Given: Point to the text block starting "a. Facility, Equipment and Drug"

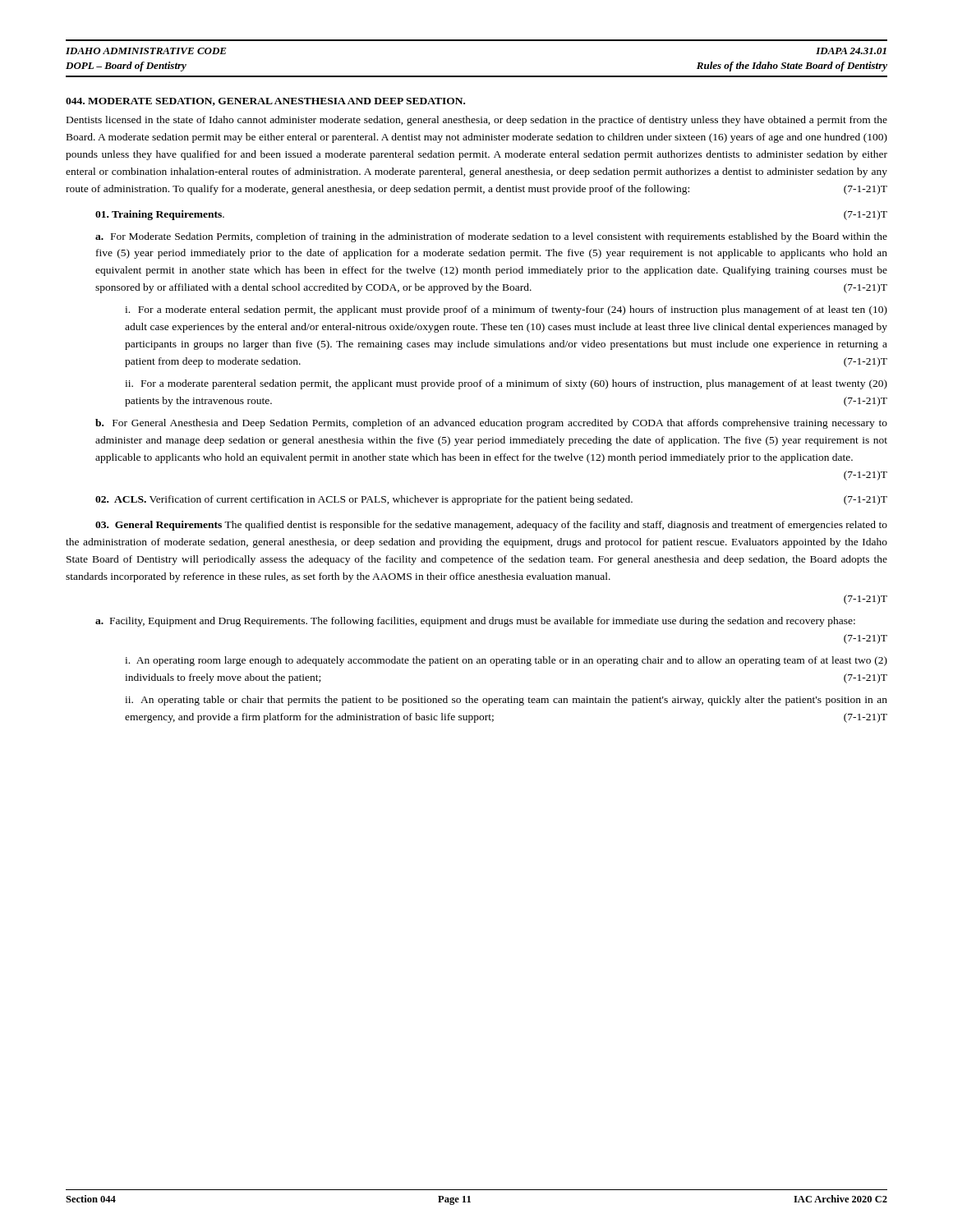Looking at the screenshot, I should [491, 631].
